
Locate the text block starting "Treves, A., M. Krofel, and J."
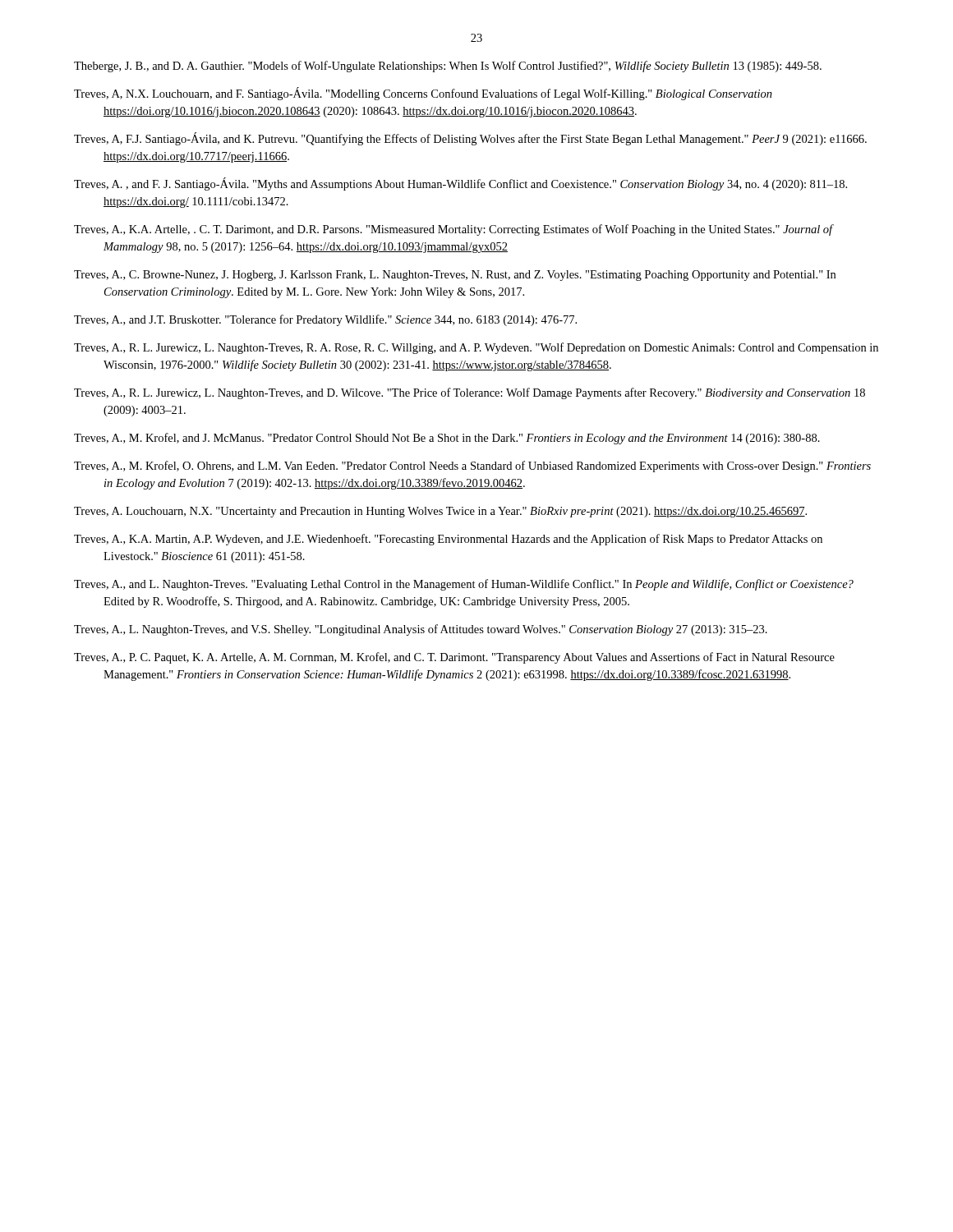click(447, 438)
